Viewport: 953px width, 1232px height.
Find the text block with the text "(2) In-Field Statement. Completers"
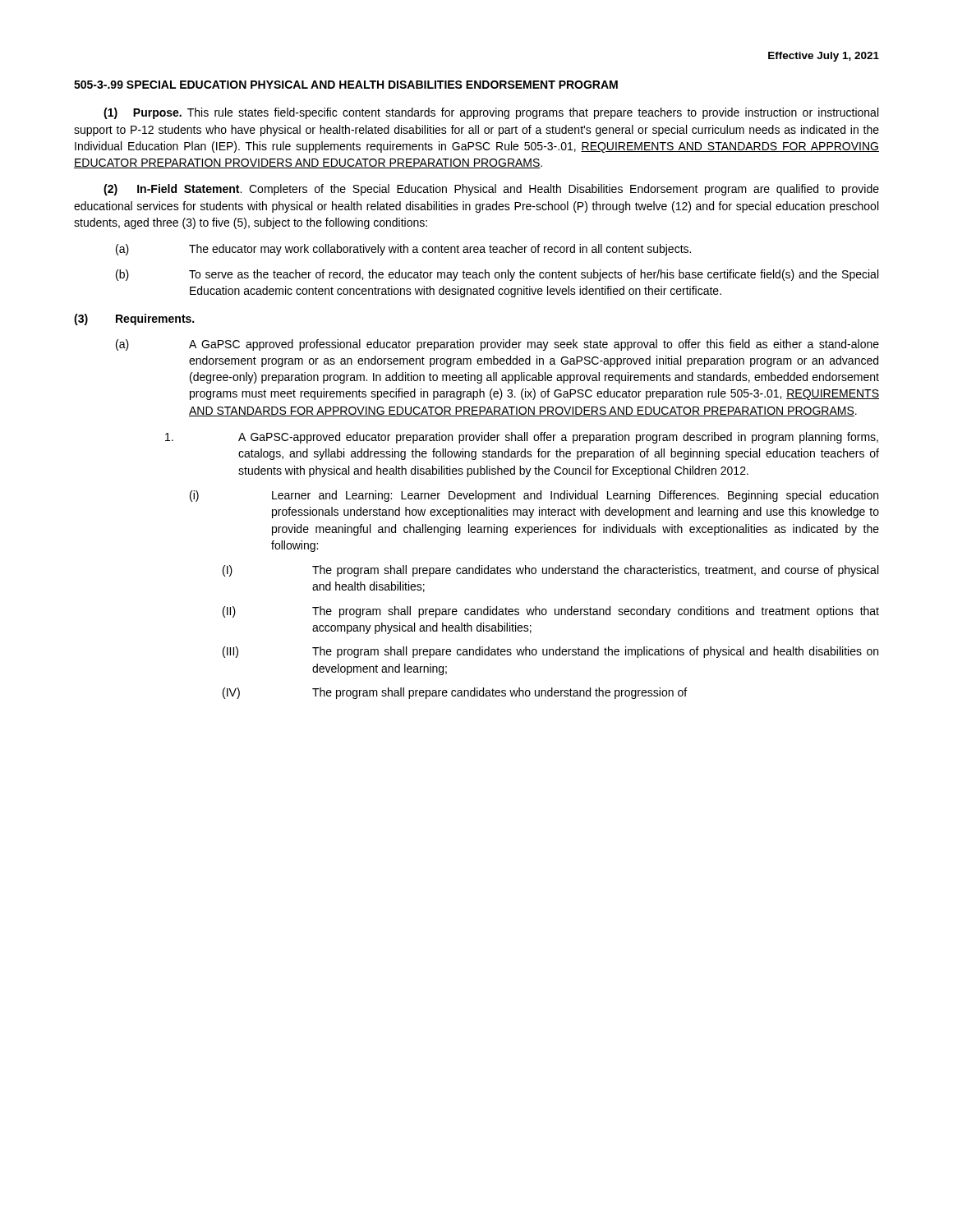pos(476,206)
